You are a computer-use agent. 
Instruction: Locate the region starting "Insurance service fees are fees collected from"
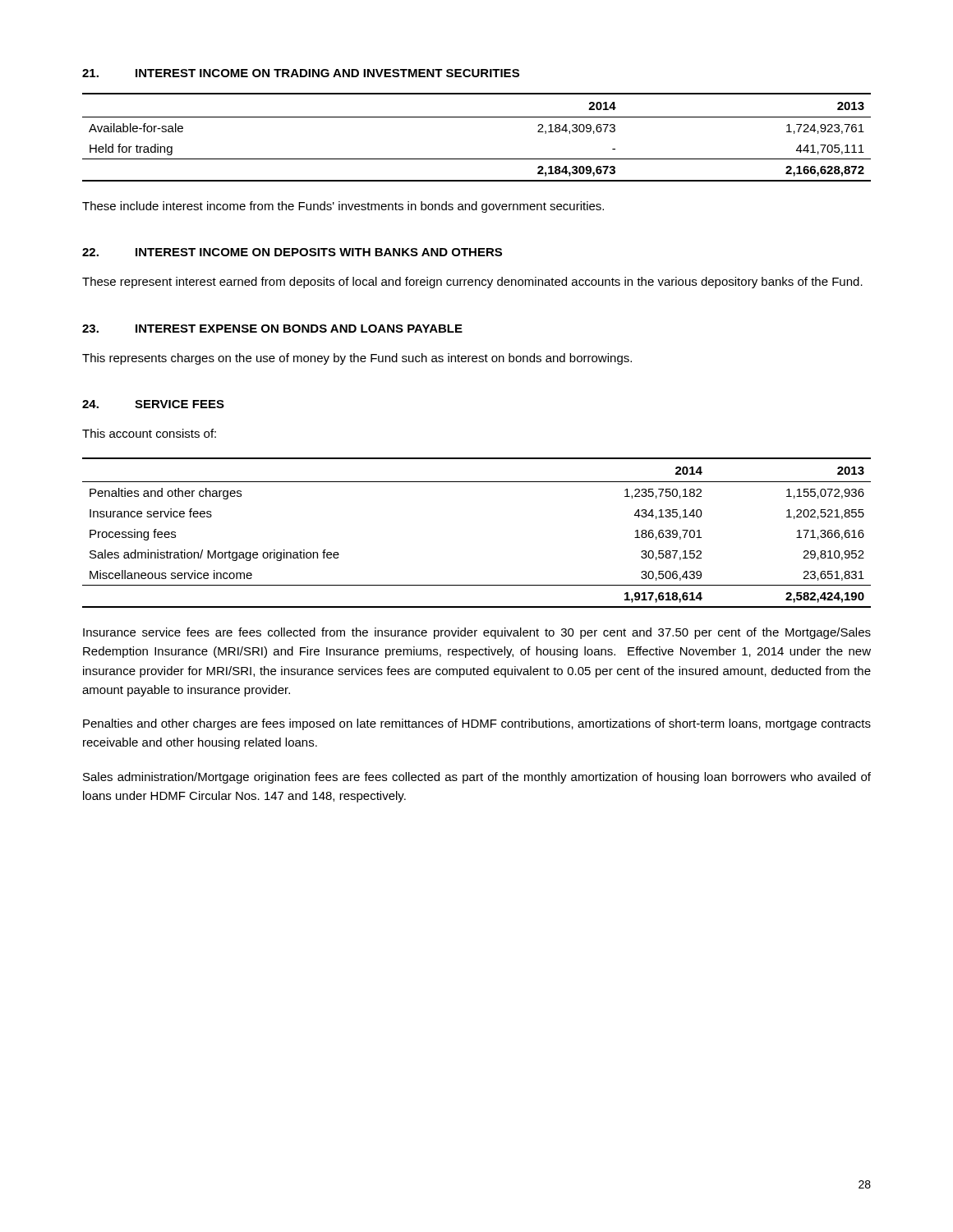tap(476, 661)
